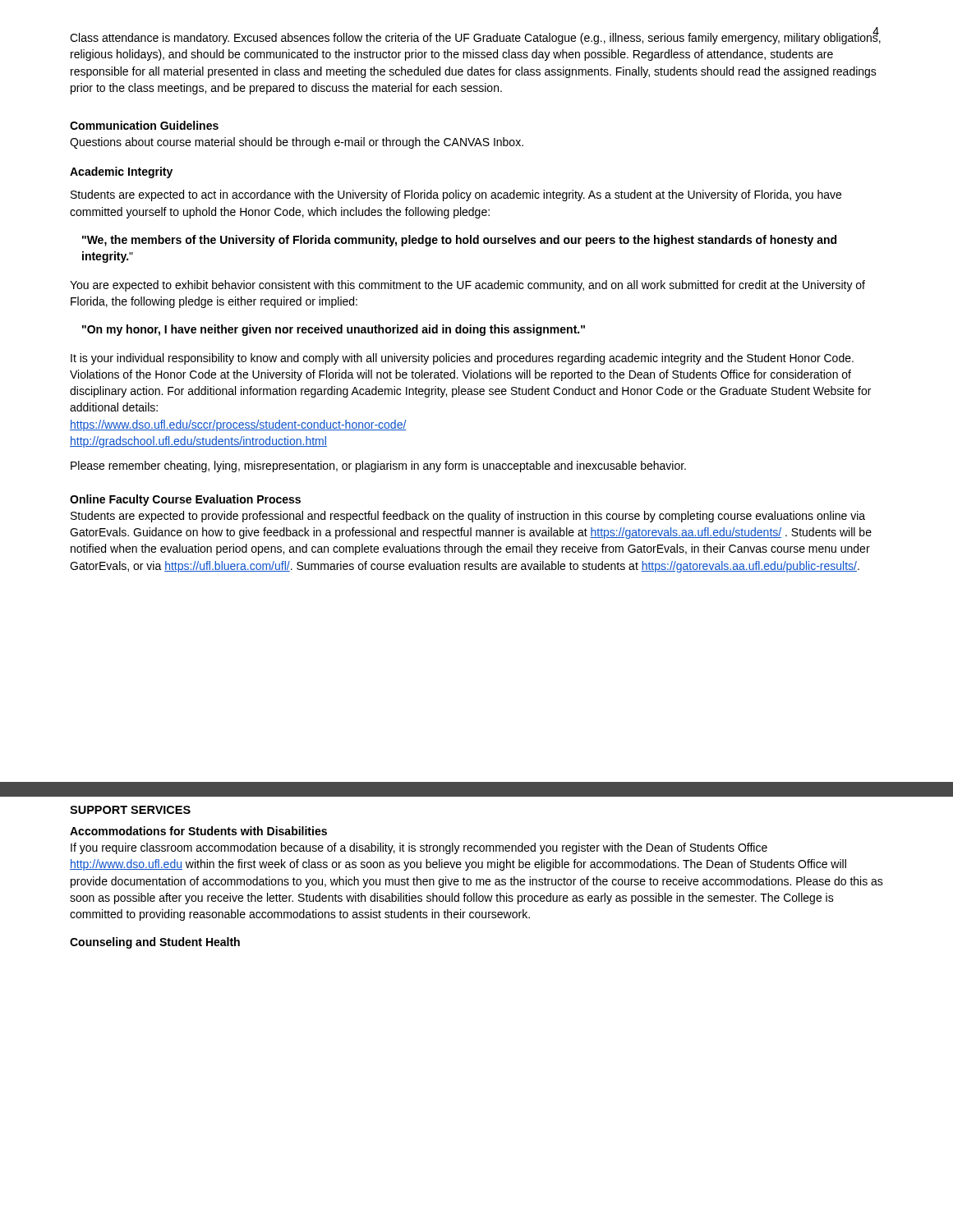Image resolution: width=953 pixels, height=1232 pixels.
Task: Find the region starting "Questions about course material"
Action: tap(476, 142)
